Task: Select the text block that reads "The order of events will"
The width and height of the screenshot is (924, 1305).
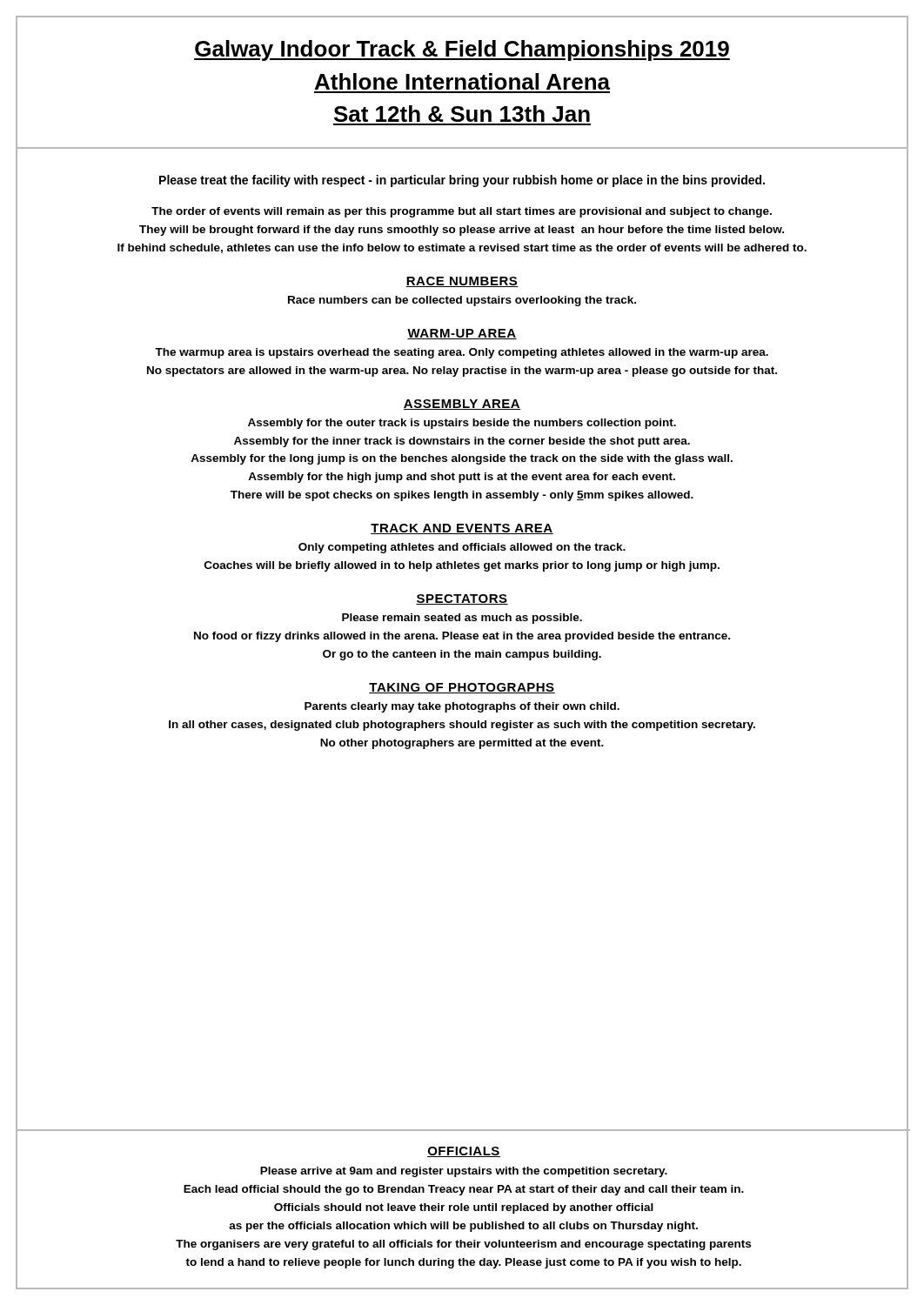Action: point(462,229)
